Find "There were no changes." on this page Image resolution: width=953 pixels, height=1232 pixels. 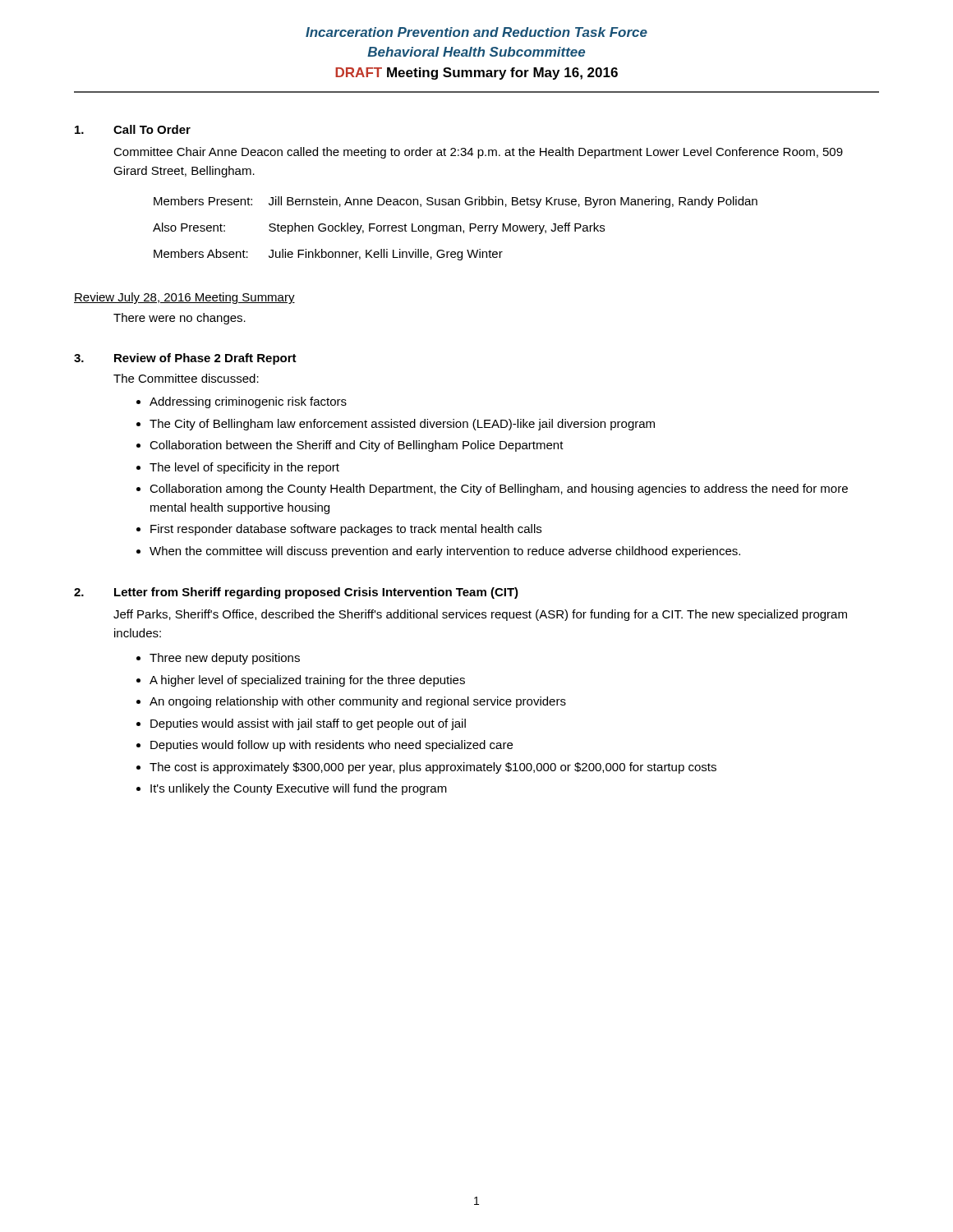pyautogui.click(x=180, y=318)
